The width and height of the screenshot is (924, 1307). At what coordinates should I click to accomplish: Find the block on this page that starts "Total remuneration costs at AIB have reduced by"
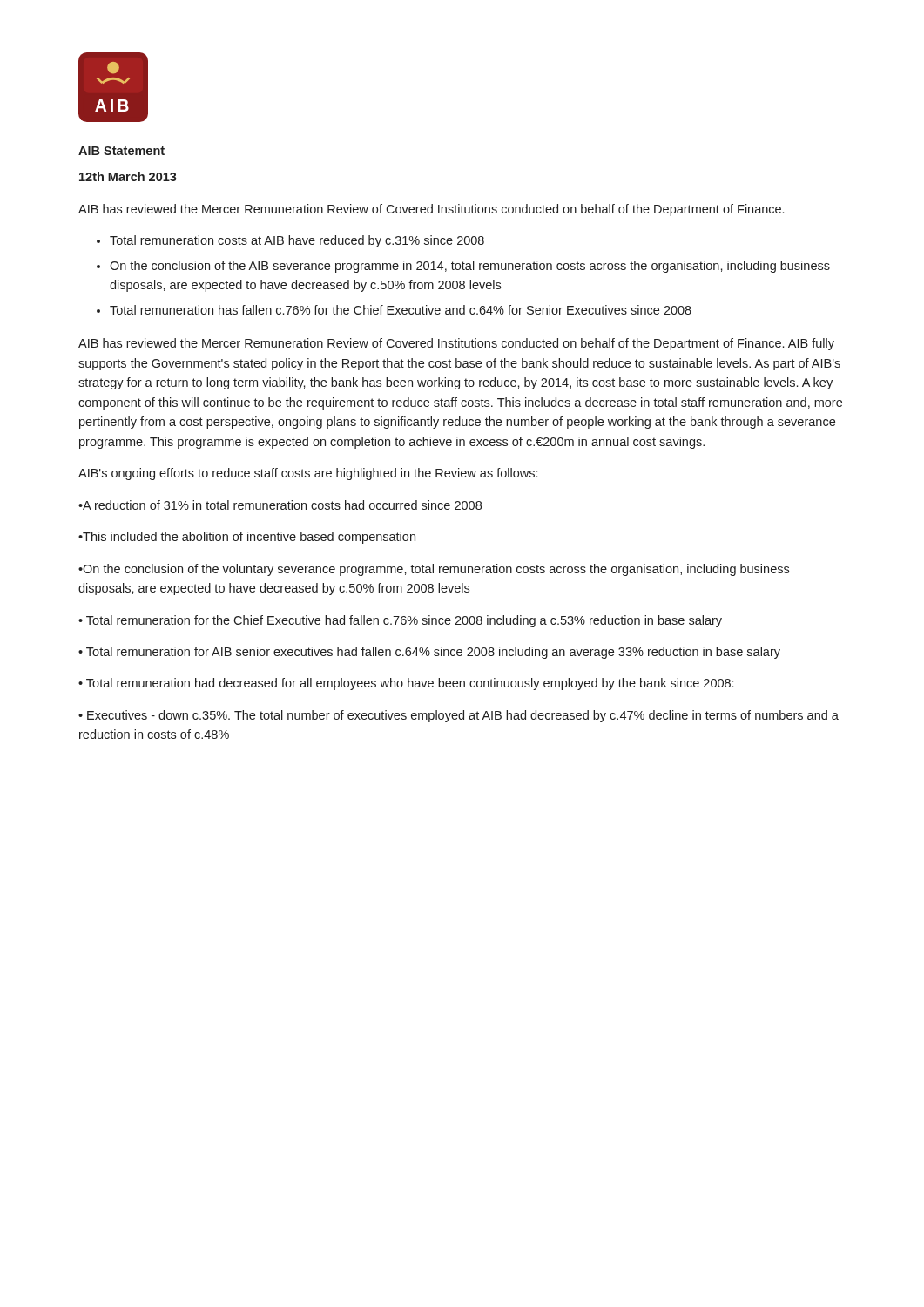coord(297,241)
